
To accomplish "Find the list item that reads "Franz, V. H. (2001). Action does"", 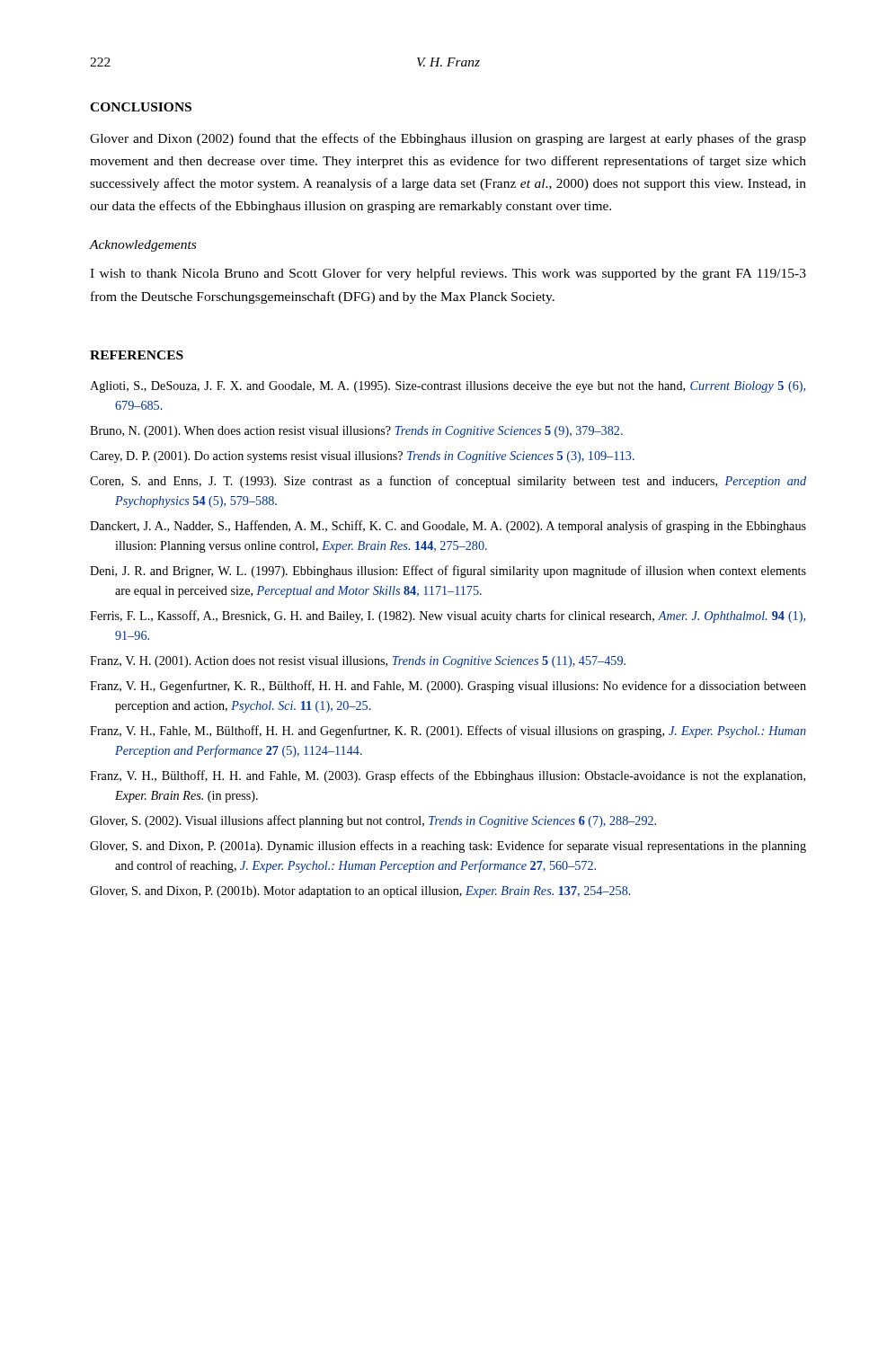I will pos(358,660).
